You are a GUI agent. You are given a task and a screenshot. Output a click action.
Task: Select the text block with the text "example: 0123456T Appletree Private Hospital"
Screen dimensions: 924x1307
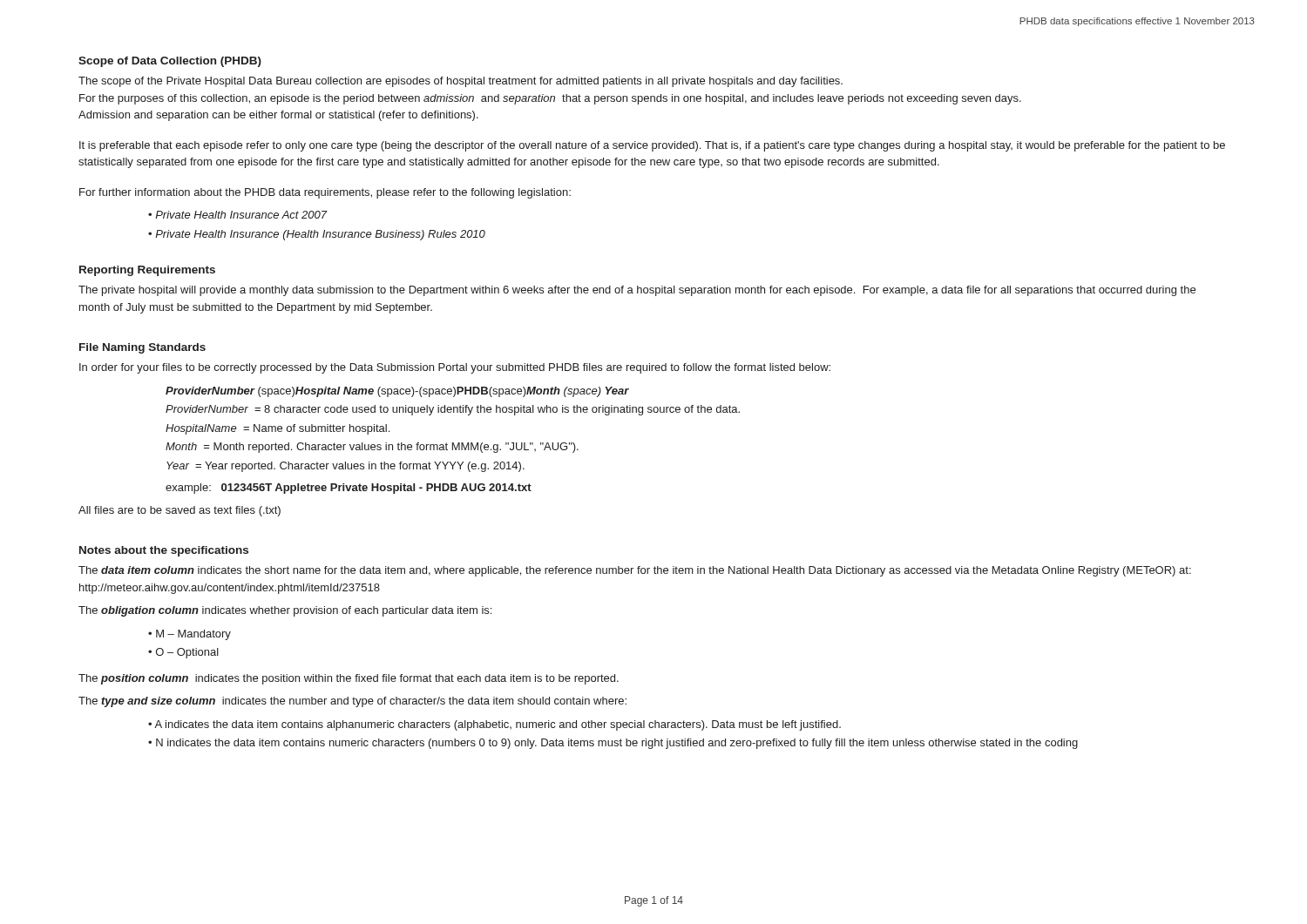[x=348, y=487]
